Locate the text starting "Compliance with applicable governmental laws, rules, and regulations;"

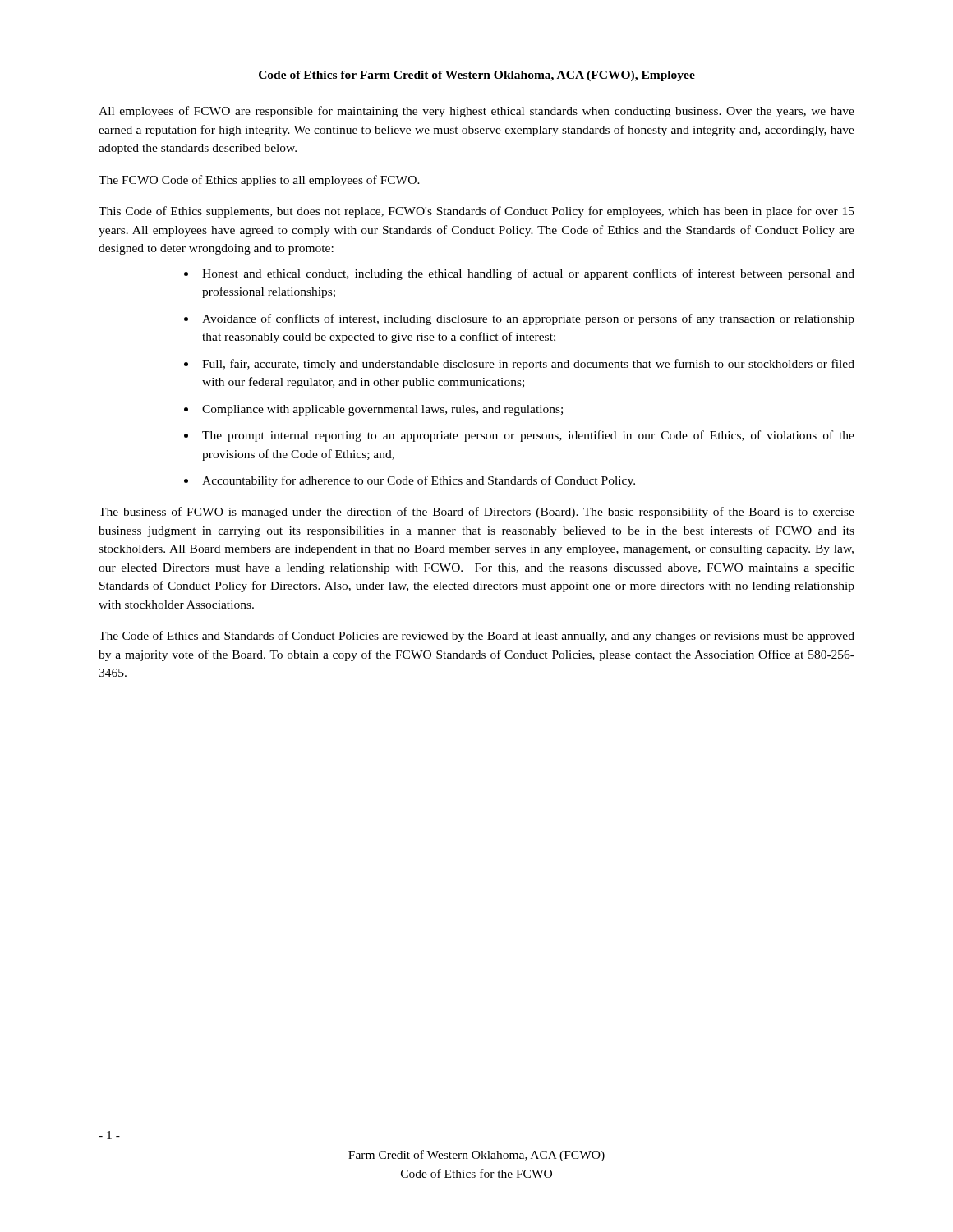point(383,408)
